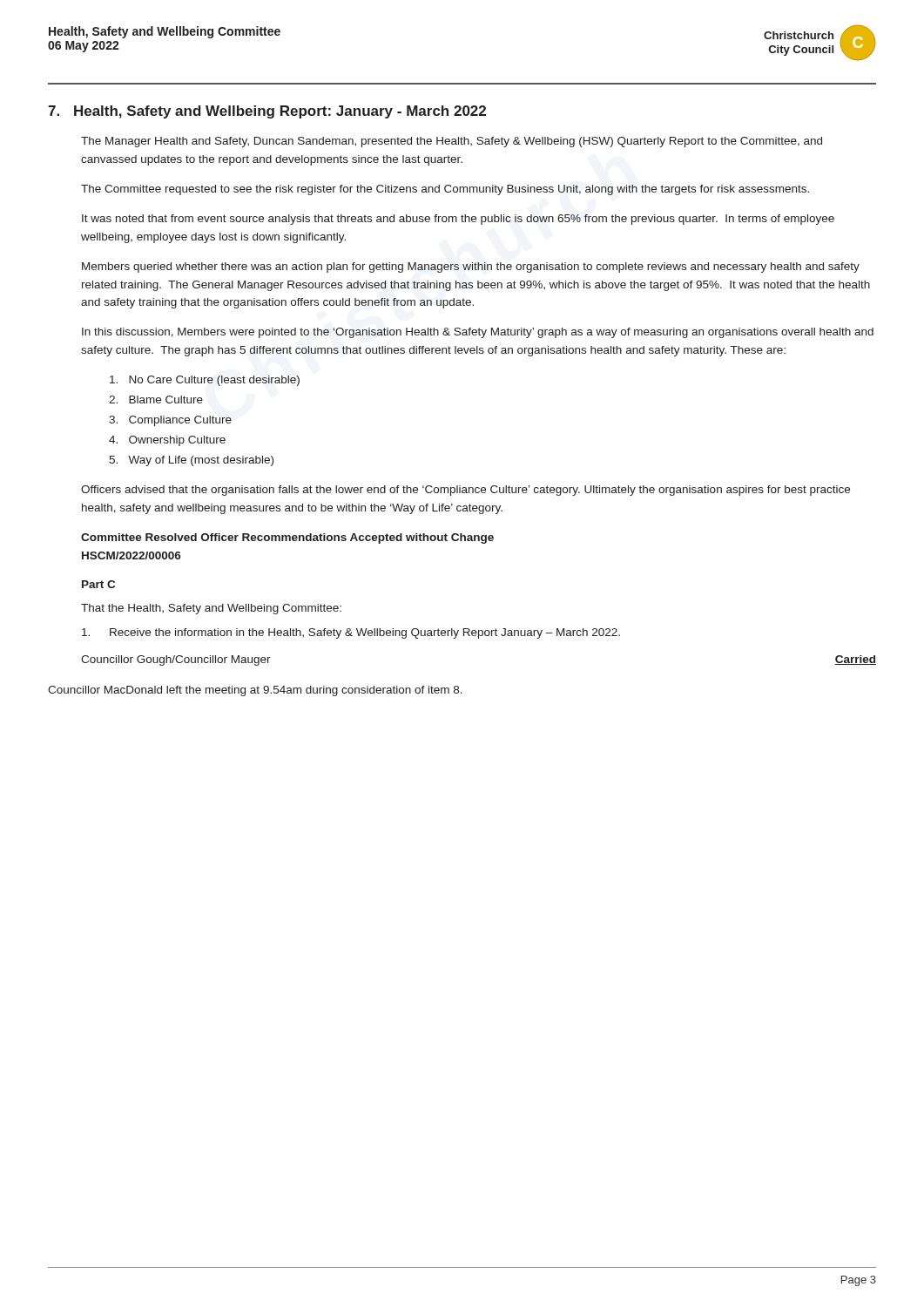Click on the text starting "Officers advised that the organisation falls at the"

[x=466, y=498]
